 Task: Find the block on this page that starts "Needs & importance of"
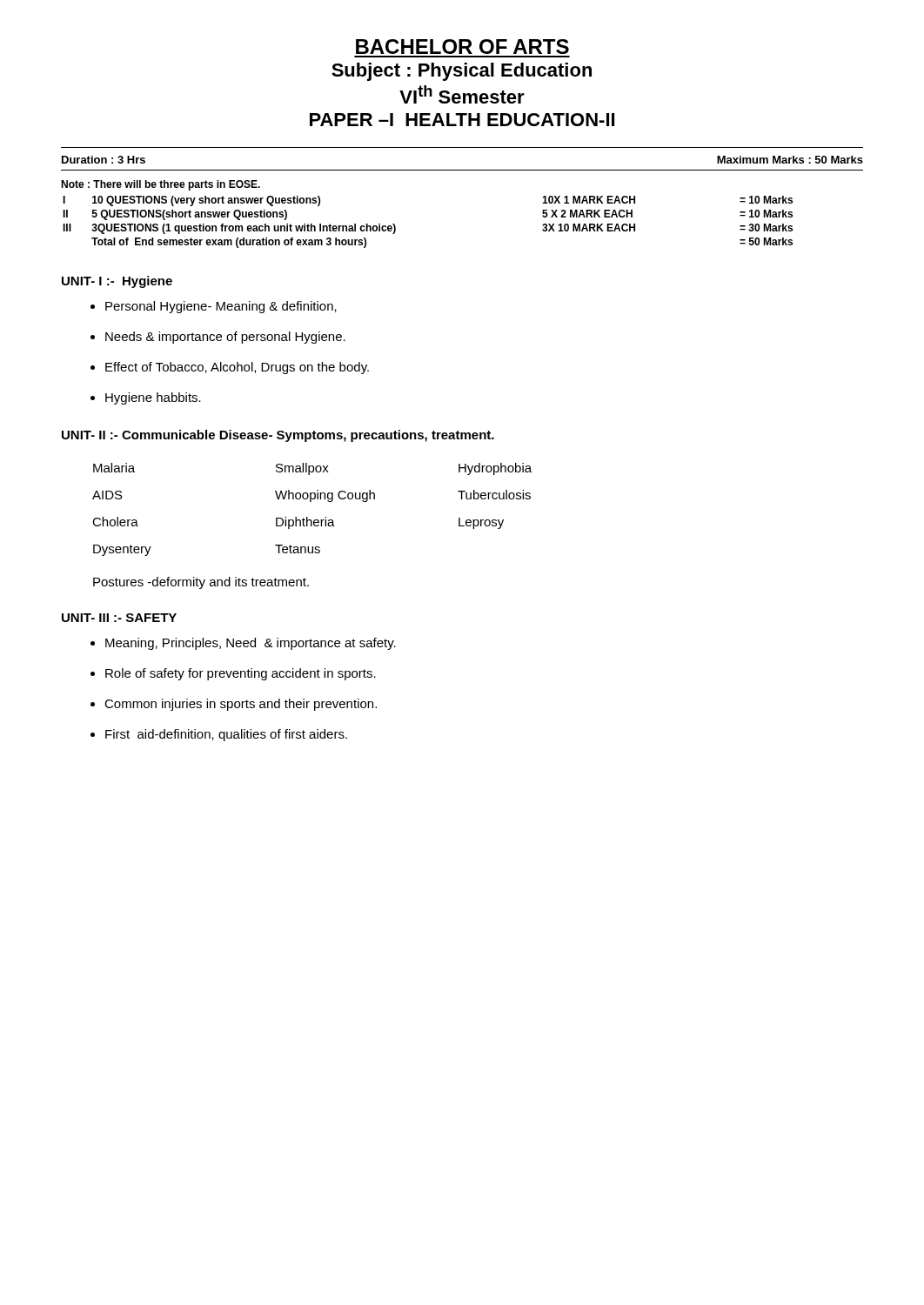coord(225,338)
